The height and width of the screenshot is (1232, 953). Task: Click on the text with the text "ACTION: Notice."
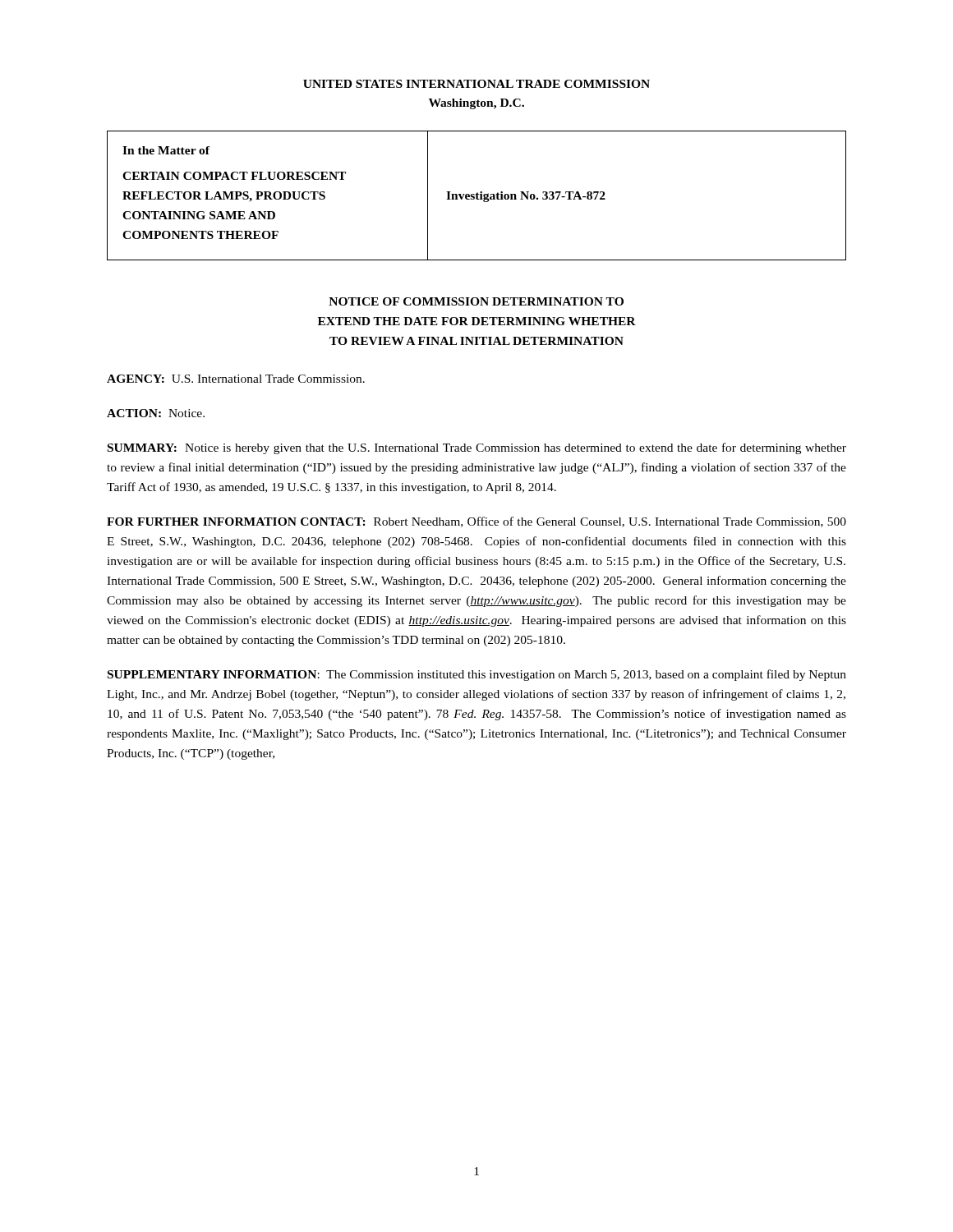tap(156, 413)
